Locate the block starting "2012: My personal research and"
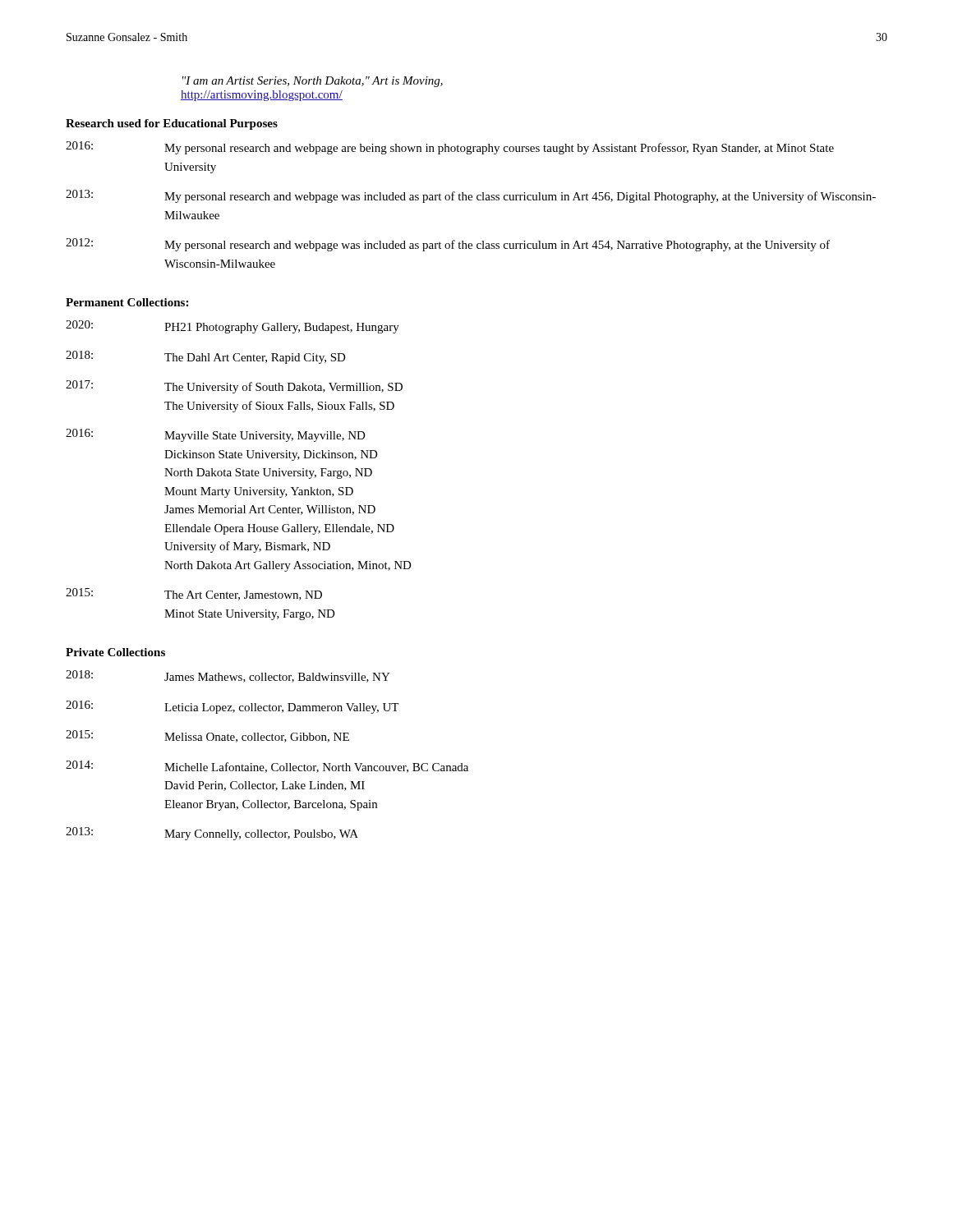This screenshot has width=953, height=1232. point(476,254)
